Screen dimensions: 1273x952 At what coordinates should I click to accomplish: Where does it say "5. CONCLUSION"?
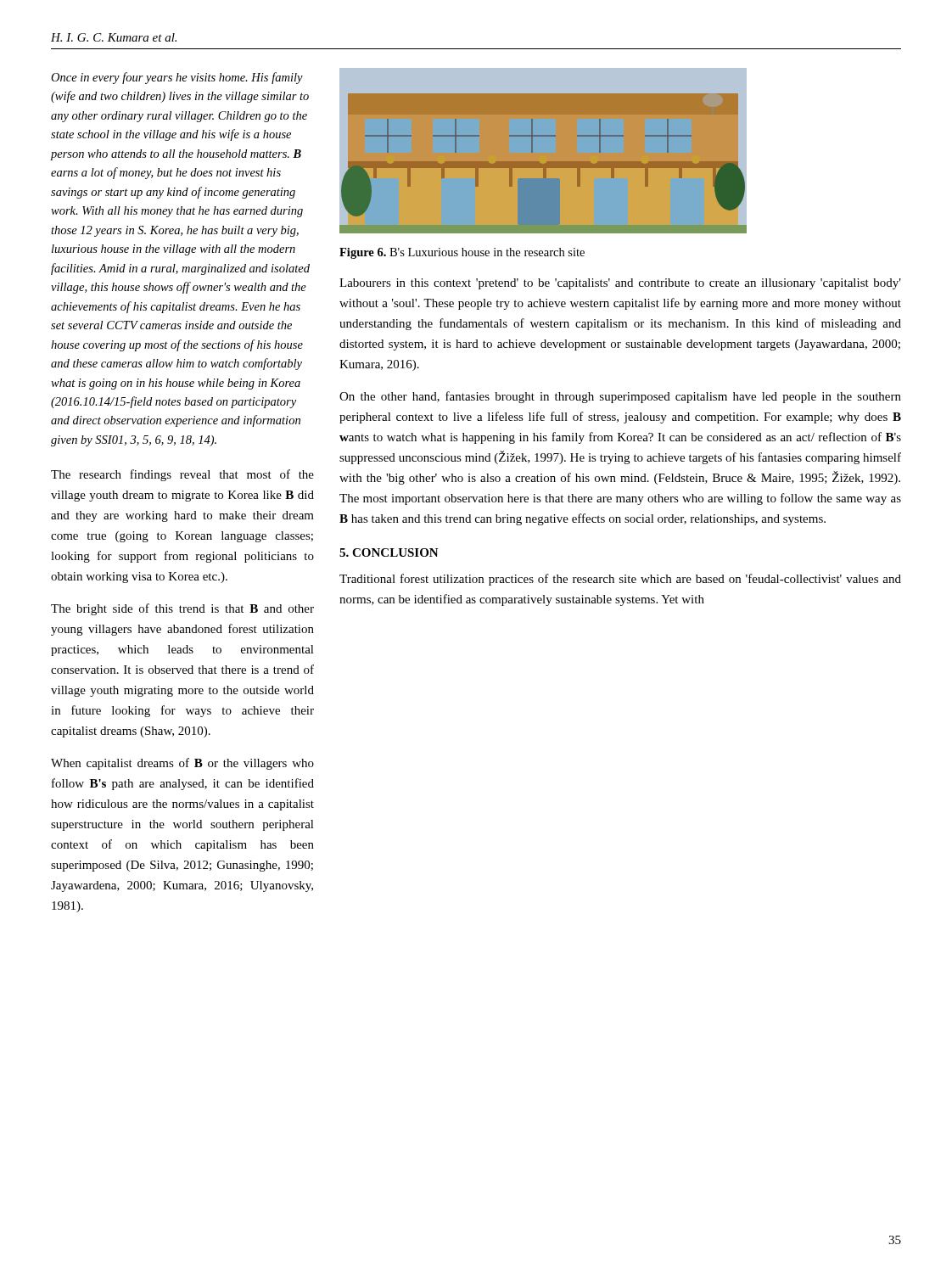coord(389,553)
